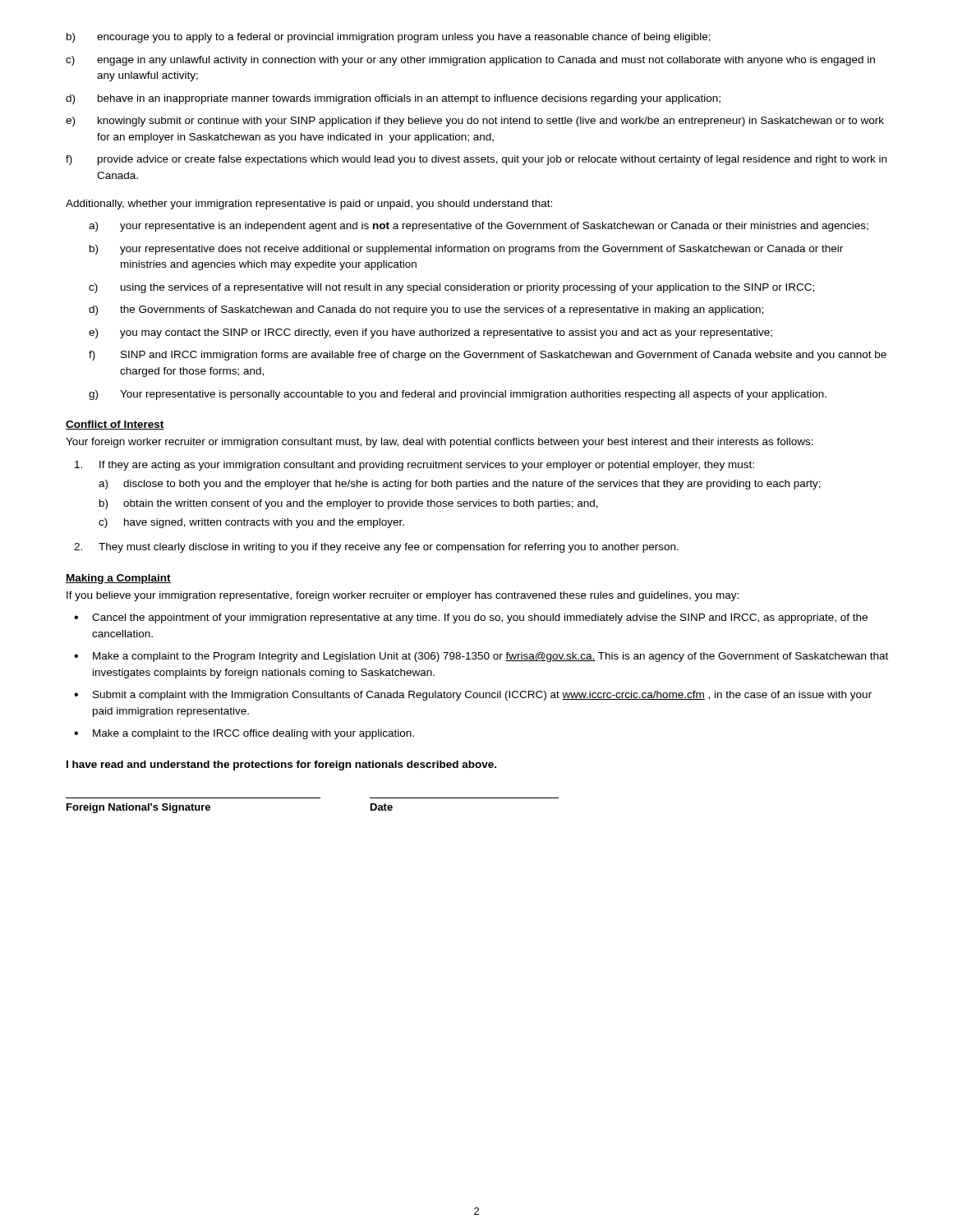Locate the list item that reads "d) the Governments of Saskatchewan and Canada"
The height and width of the screenshot is (1232, 953).
tap(490, 310)
